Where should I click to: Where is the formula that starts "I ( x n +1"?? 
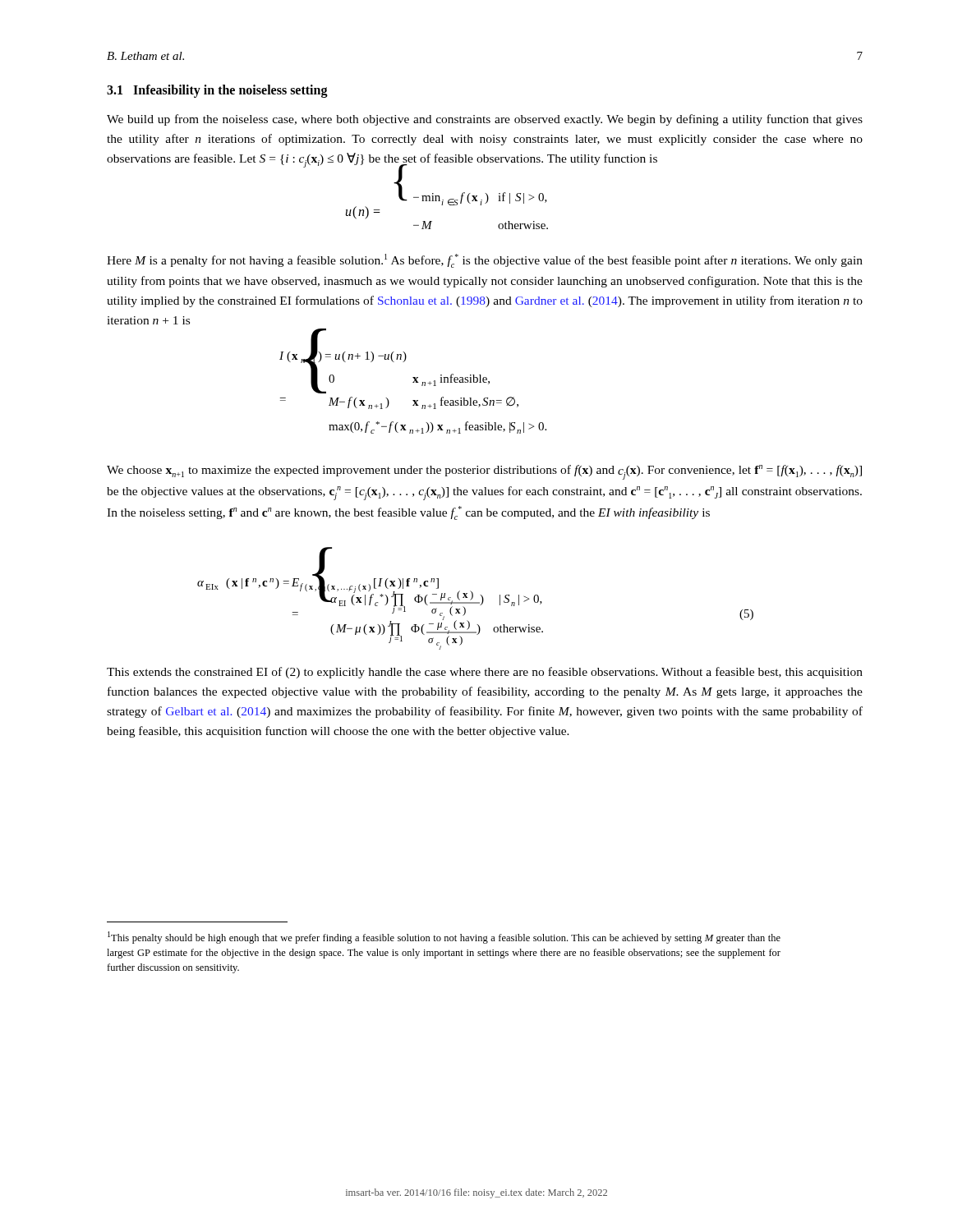pyautogui.click(x=485, y=395)
